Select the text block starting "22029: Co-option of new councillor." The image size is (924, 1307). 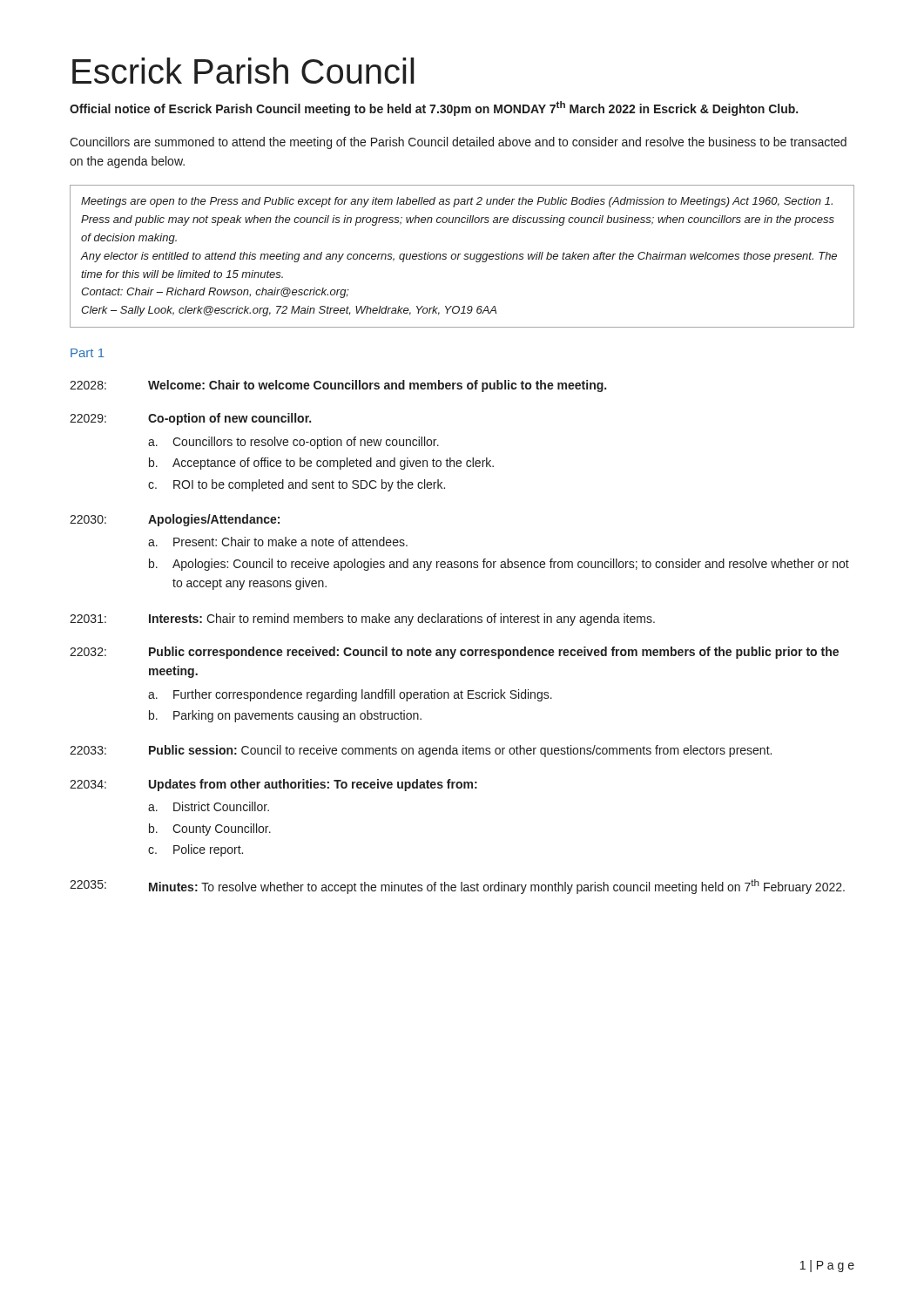pos(462,452)
